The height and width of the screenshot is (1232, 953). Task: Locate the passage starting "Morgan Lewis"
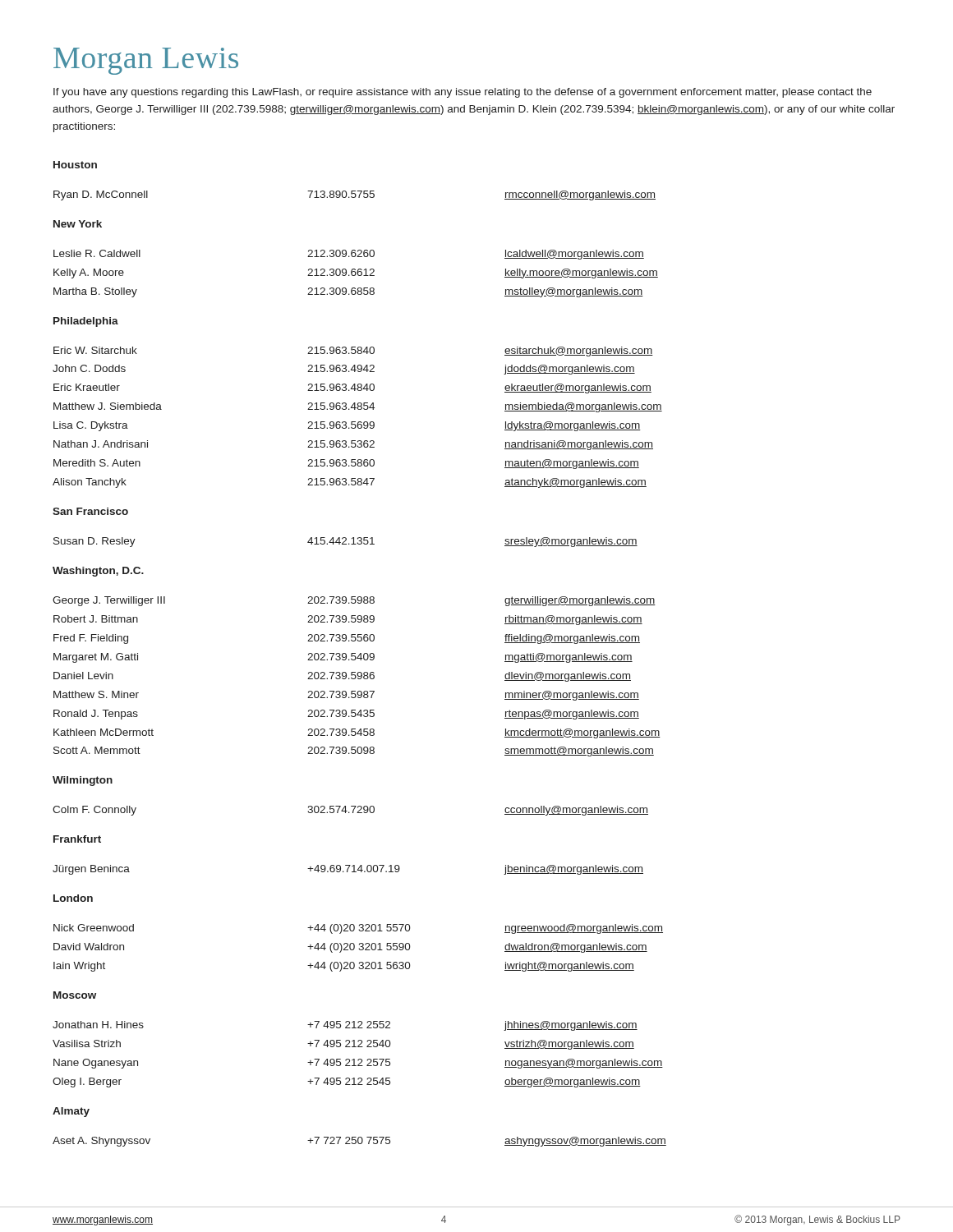146,58
